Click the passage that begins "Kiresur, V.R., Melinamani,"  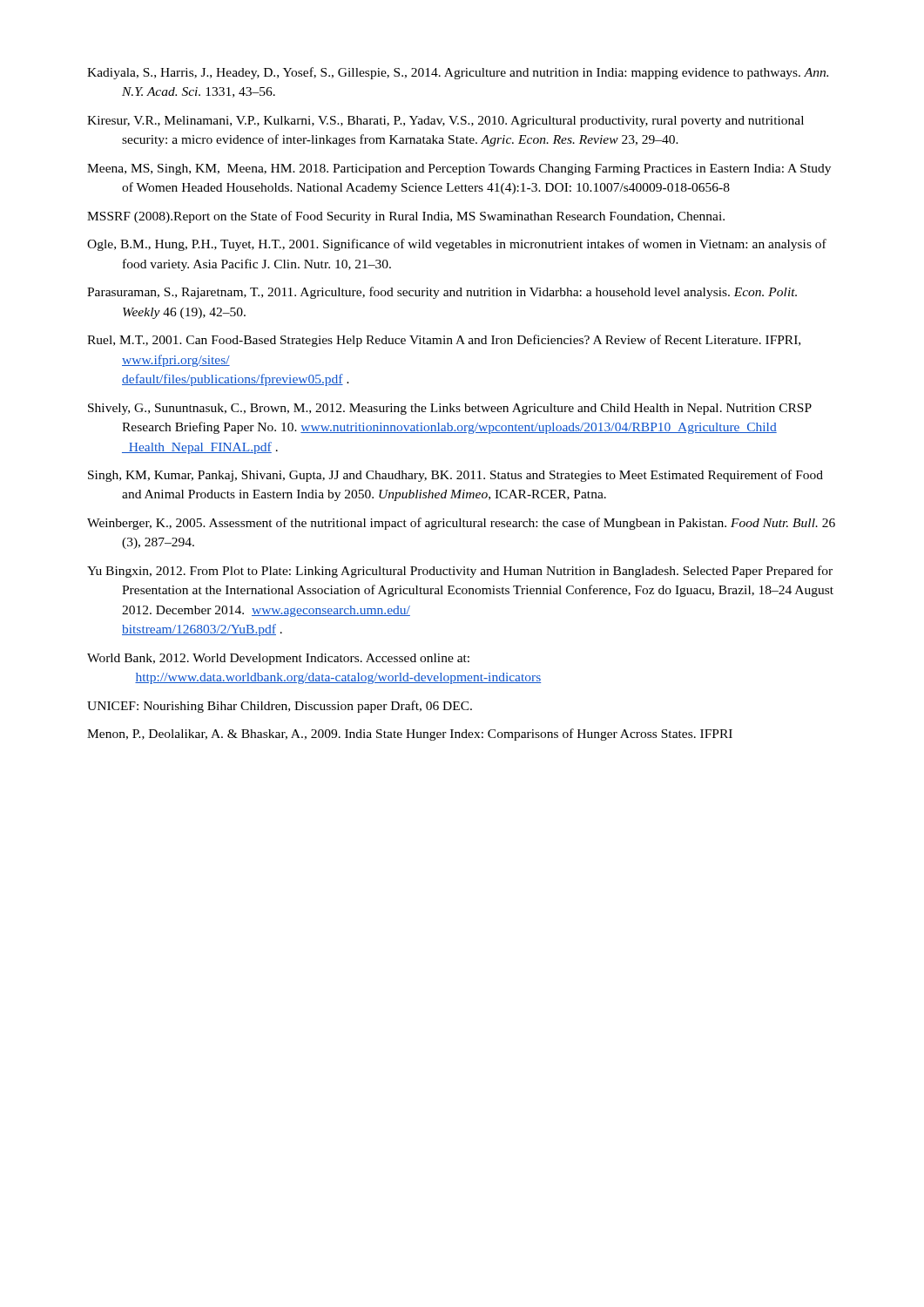tap(446, 130)
